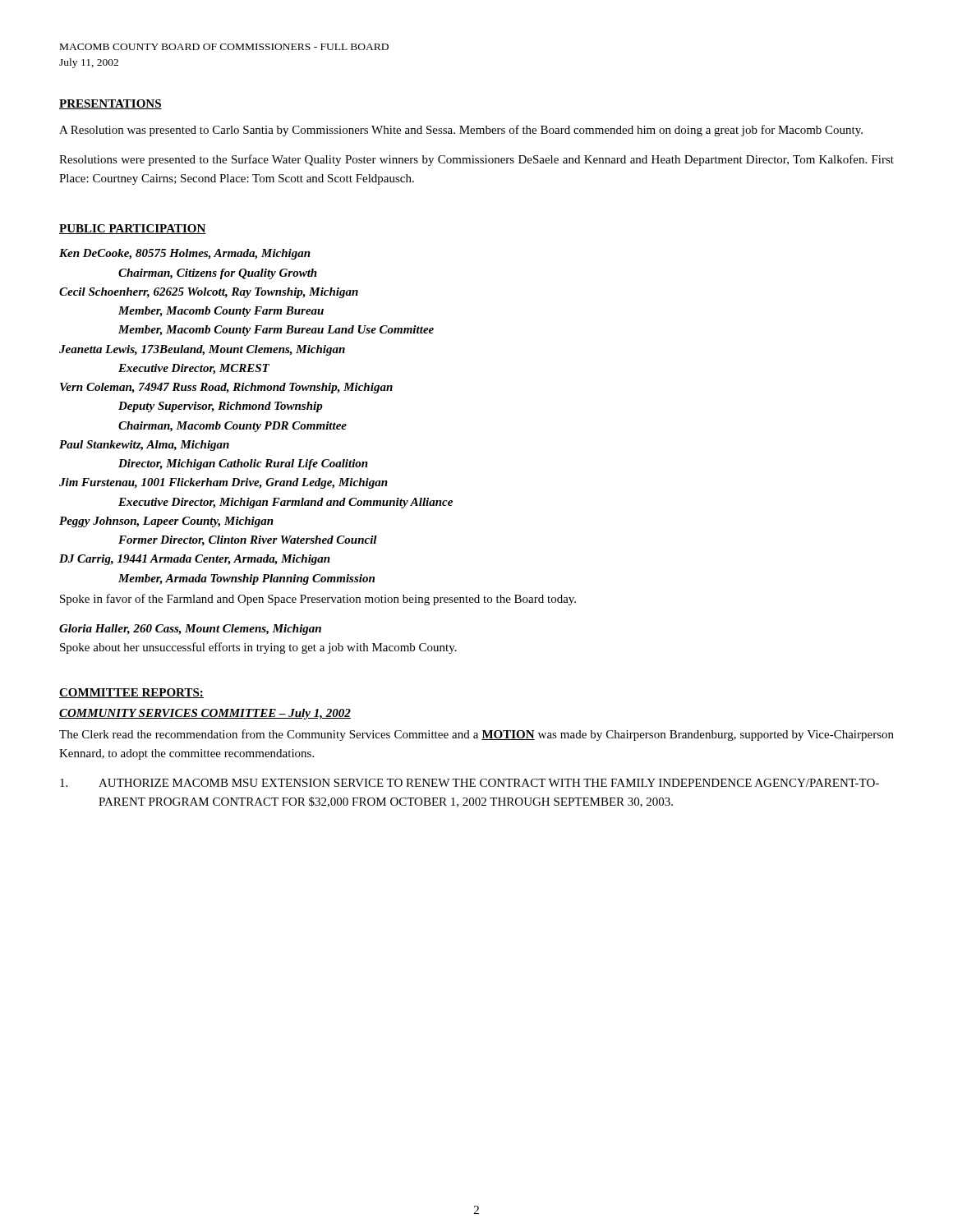Find the element starting "COMMITTEE REPORTS:"
Viewport: 953px width, 1232px height.
point(131,693)
